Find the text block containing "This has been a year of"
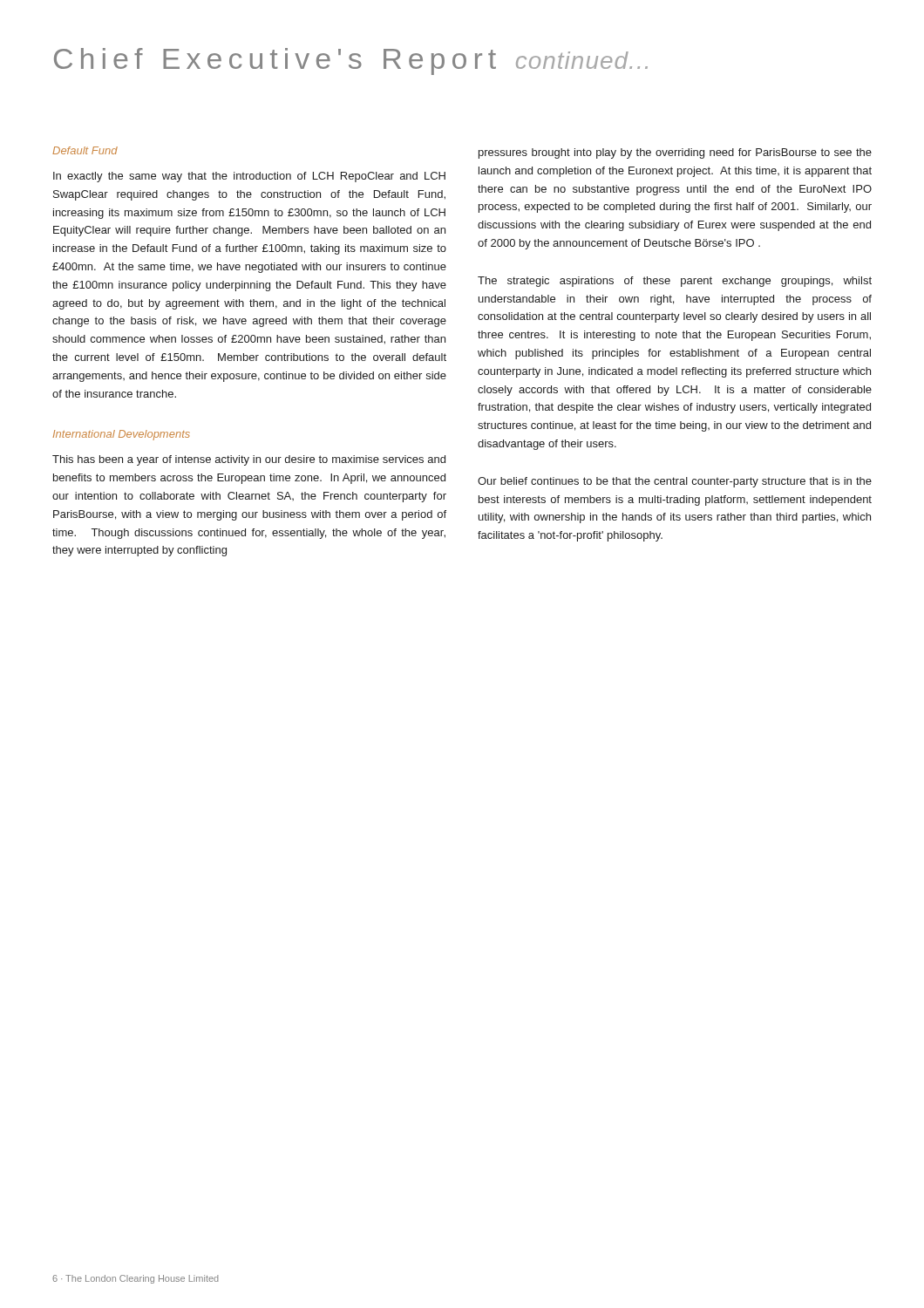 [x=249, y=505]
